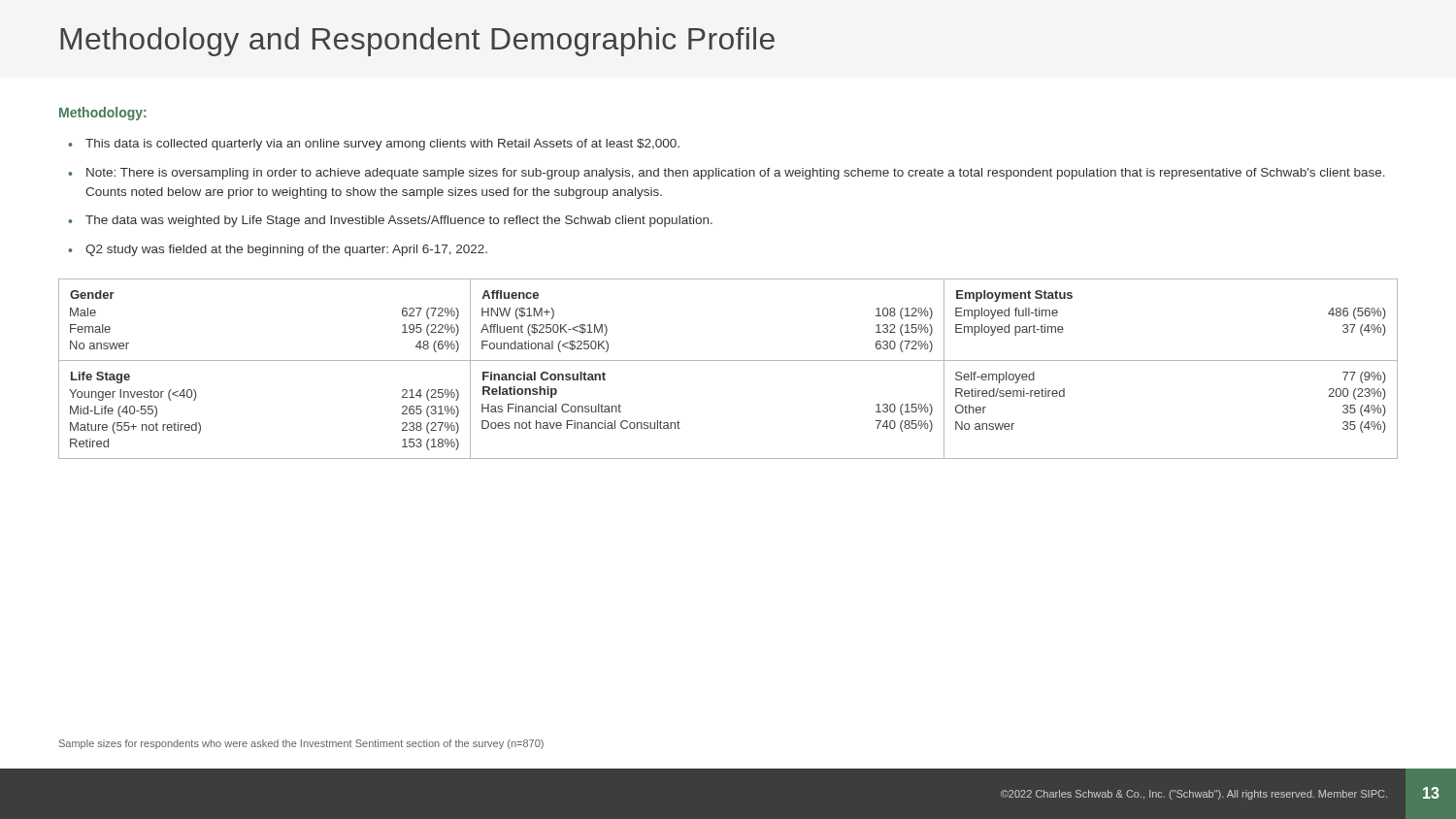Find the table
The height and width of the screenshot is (819, 1456).
click(728, 368)
